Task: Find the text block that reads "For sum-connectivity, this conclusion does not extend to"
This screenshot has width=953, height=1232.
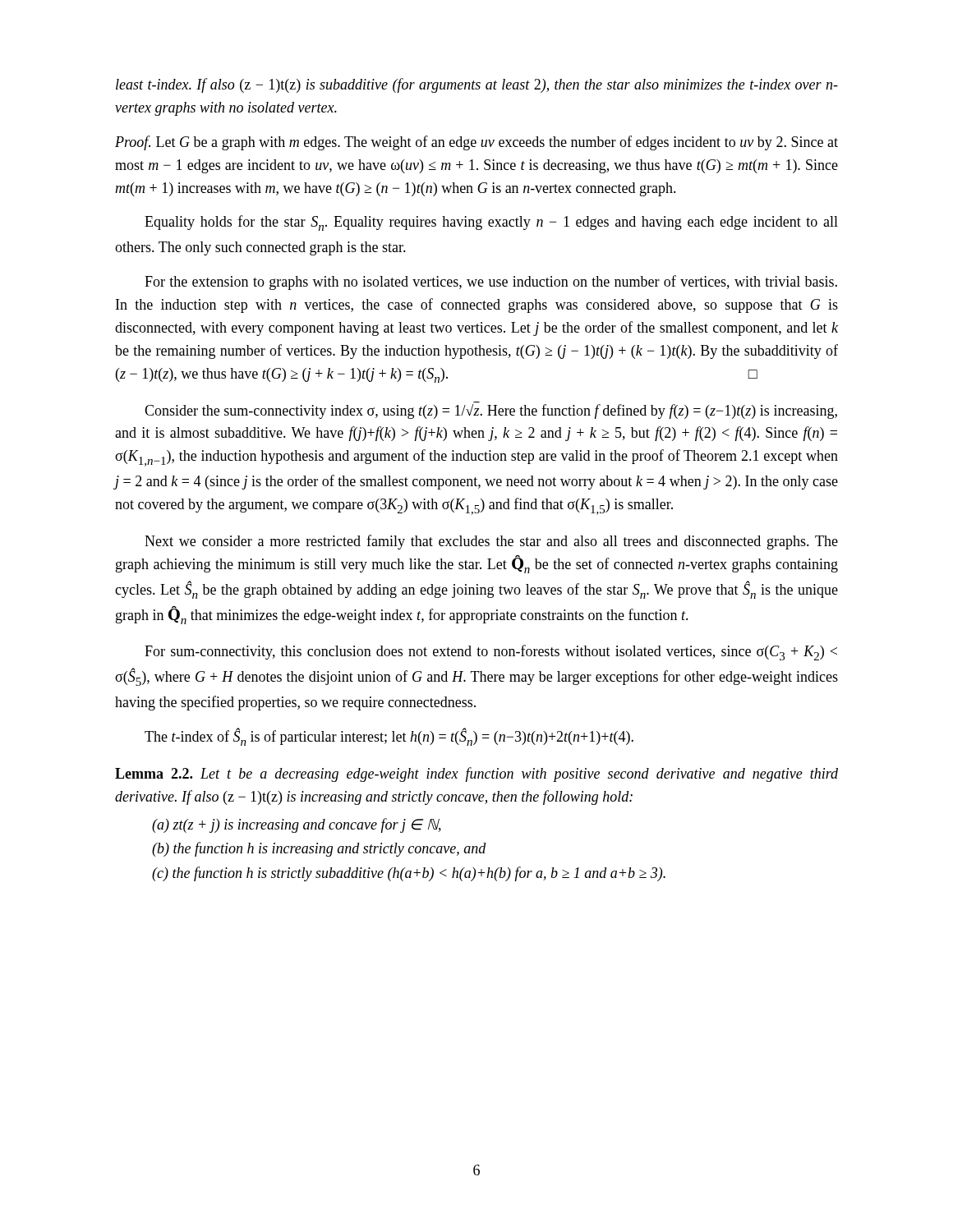Action: [x=476, y=678]
